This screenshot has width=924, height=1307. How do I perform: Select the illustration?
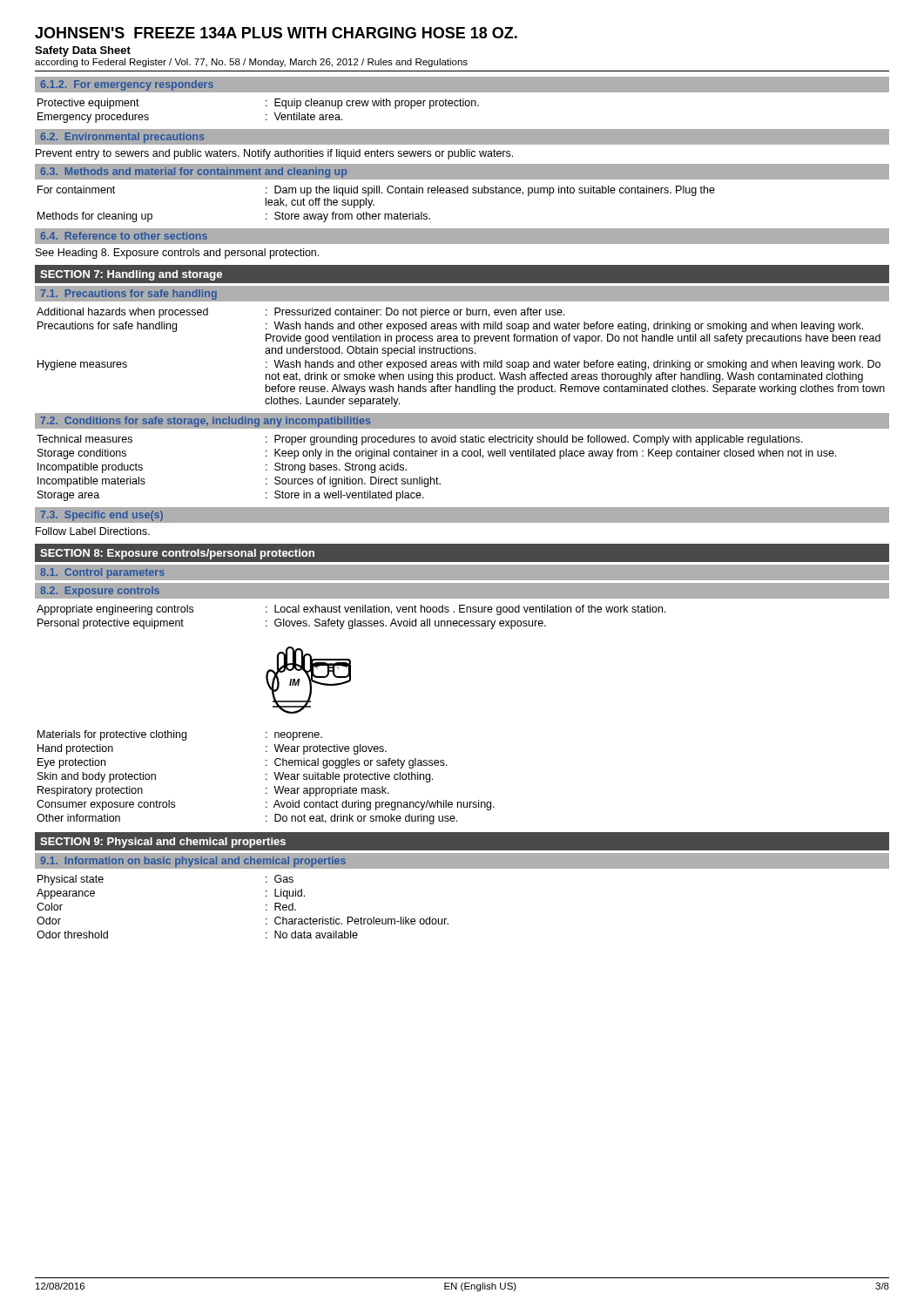(575, 678)
